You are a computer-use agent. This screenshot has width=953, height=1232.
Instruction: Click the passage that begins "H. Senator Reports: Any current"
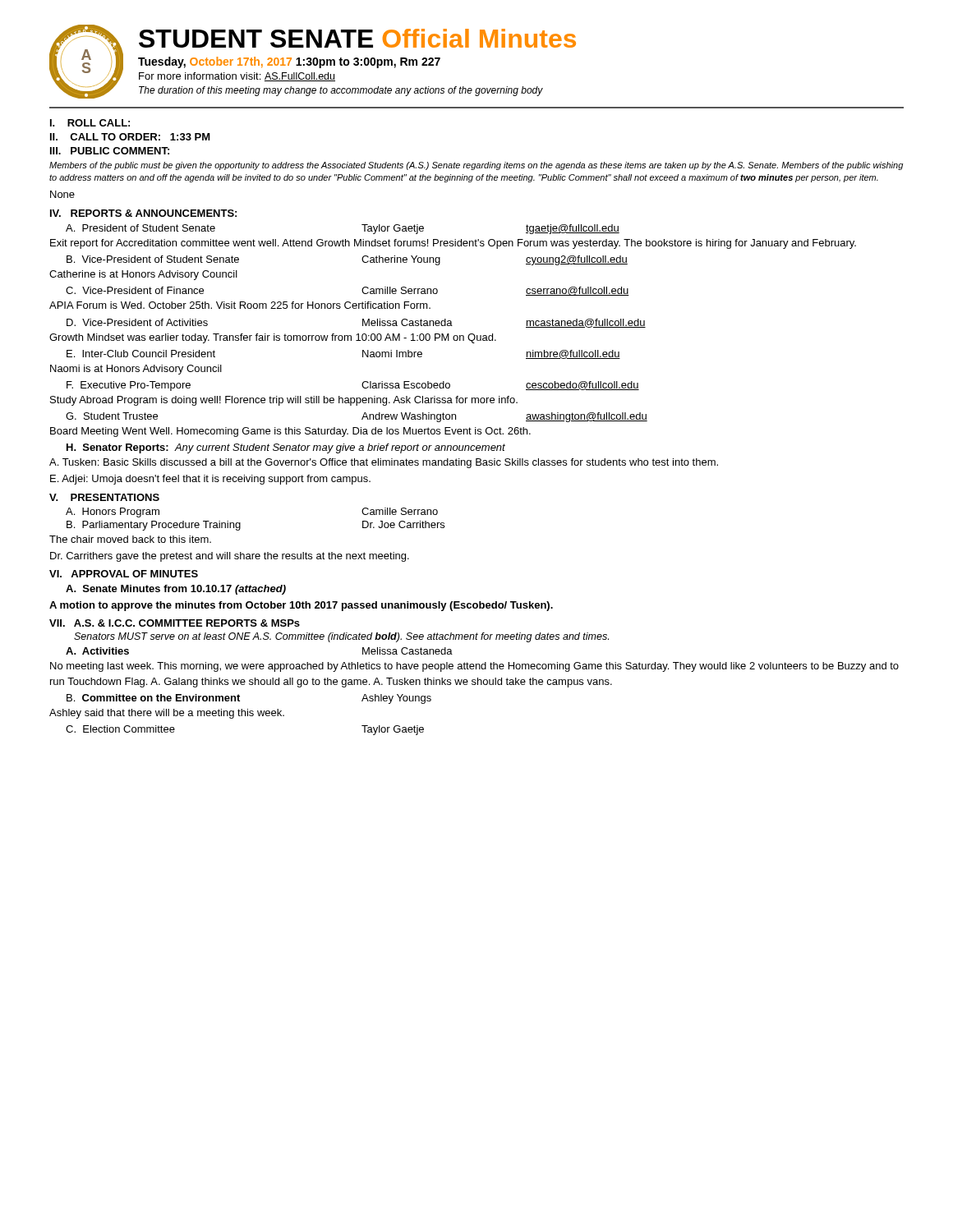(476, 464)
